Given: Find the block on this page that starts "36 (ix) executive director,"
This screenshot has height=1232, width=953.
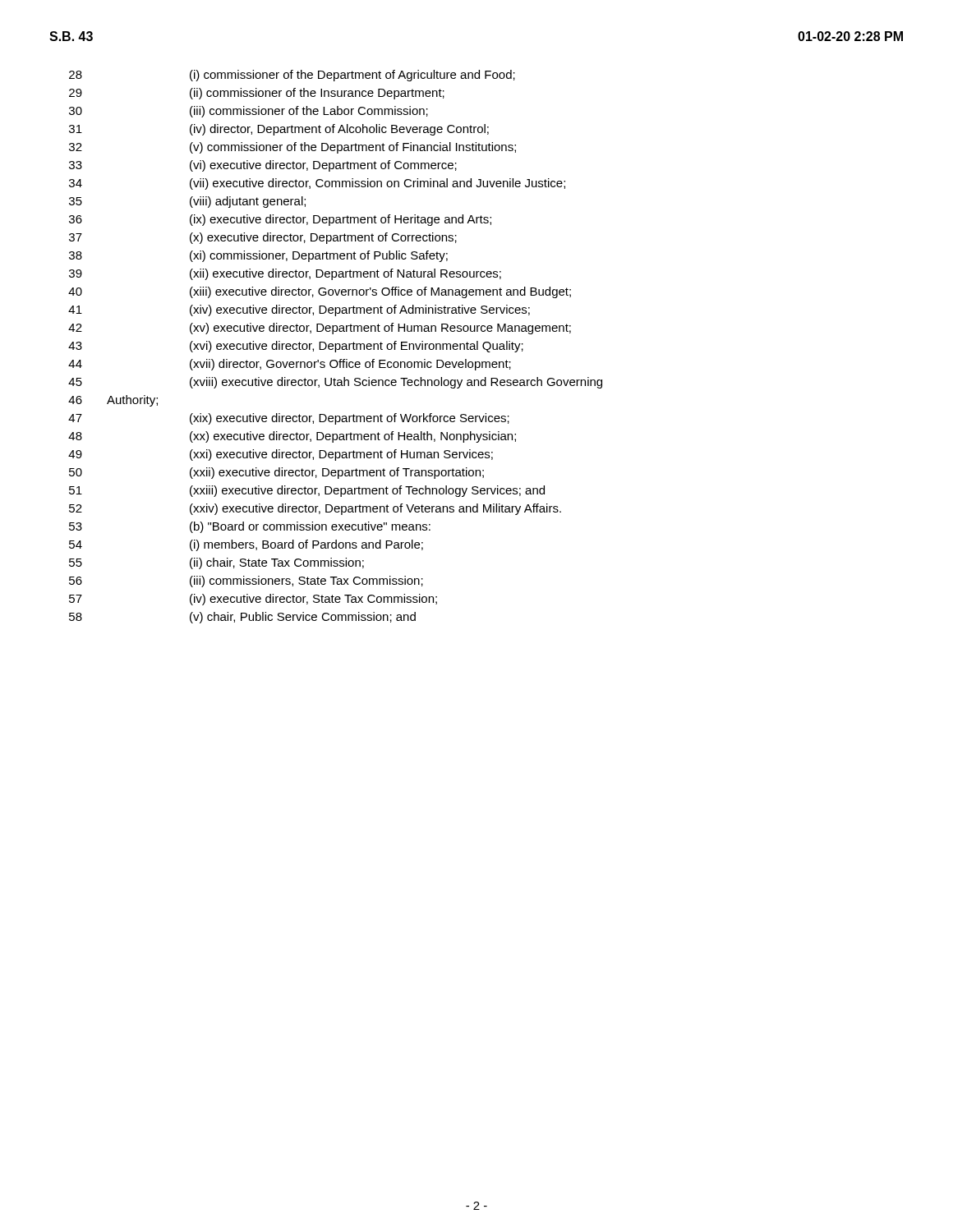Looking at the screenshot, I should (271, 219).
